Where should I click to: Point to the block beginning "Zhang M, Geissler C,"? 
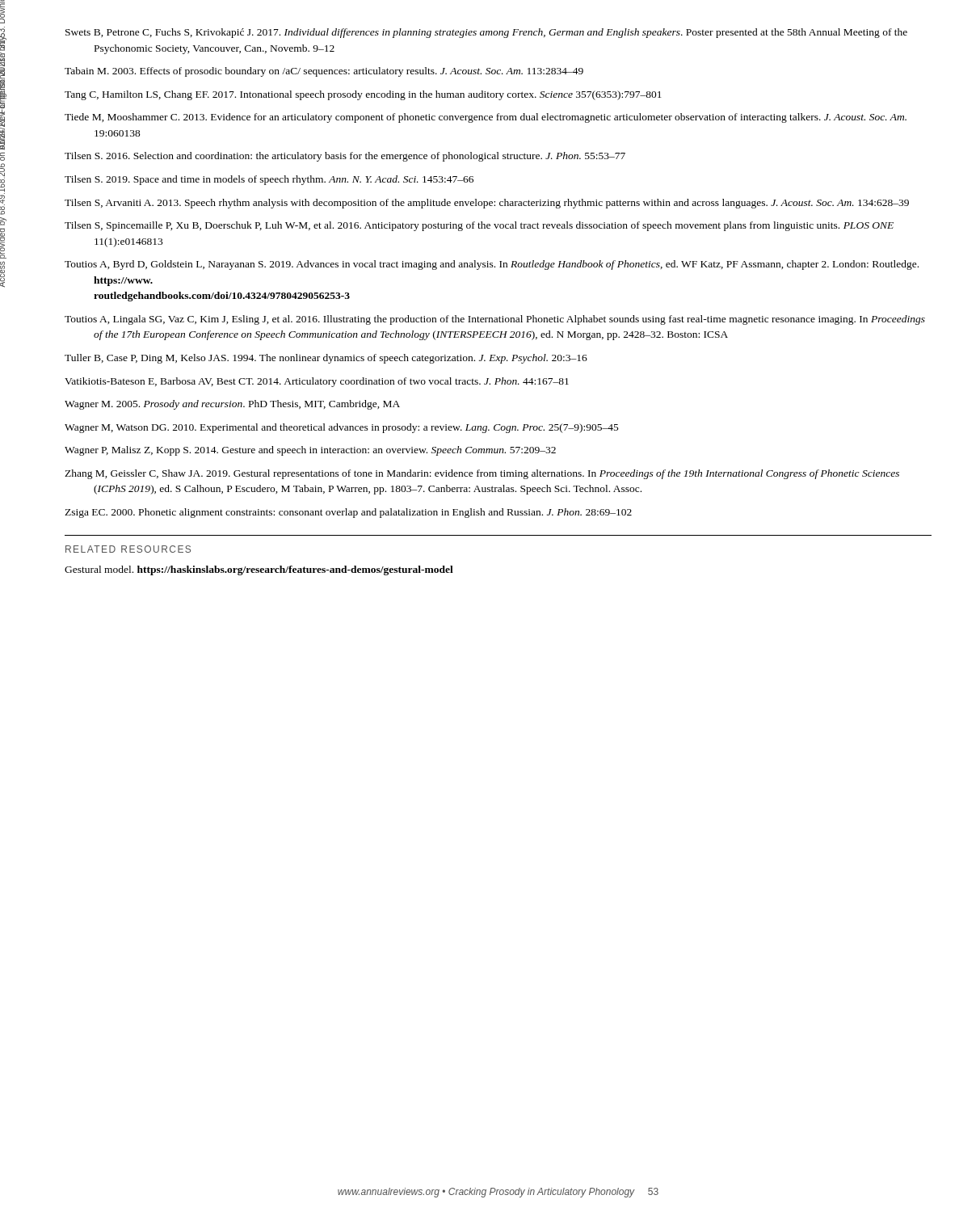pyautogui.click(x=482, y=481)
